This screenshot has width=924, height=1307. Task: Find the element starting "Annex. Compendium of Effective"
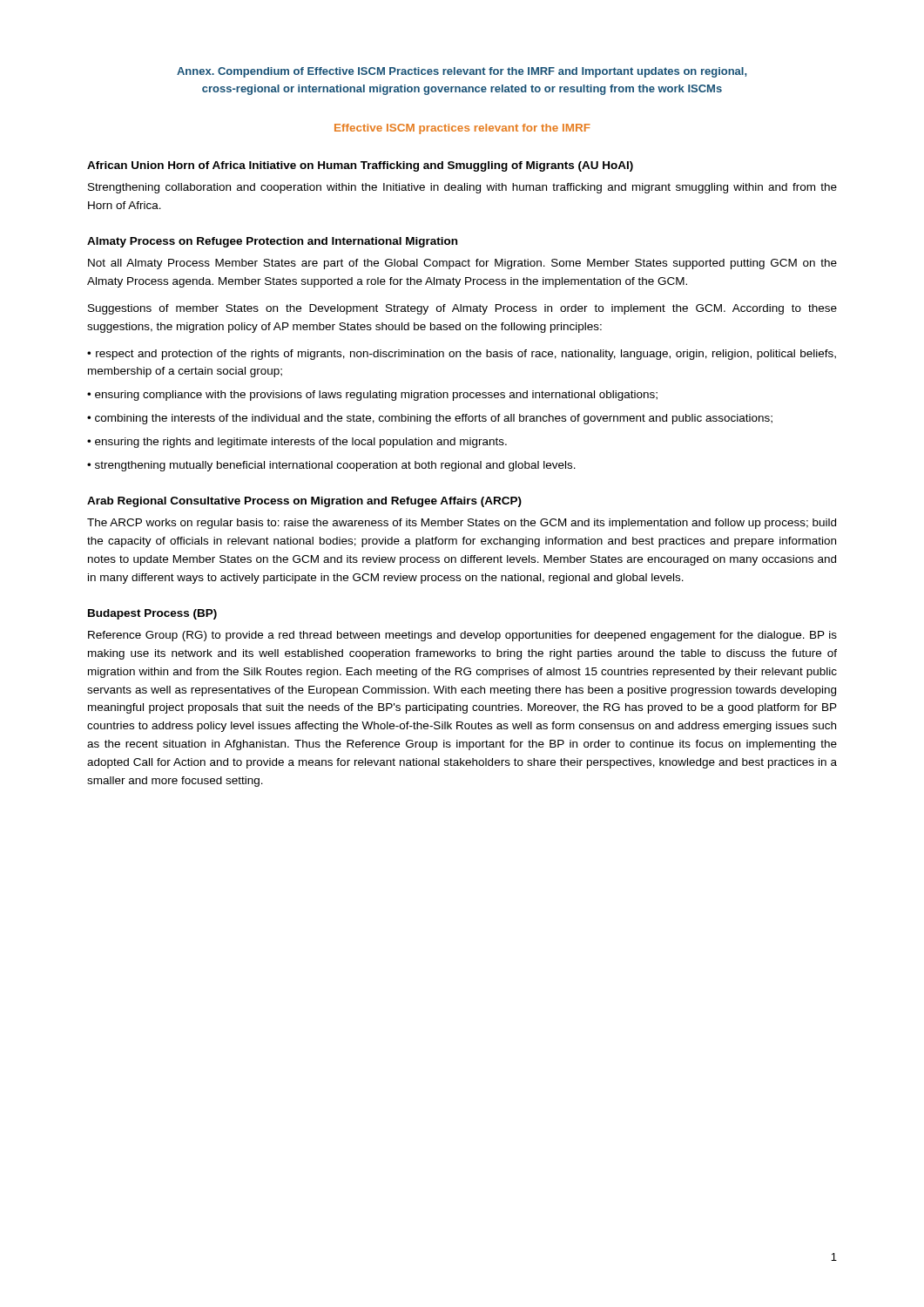coord(462,79)
